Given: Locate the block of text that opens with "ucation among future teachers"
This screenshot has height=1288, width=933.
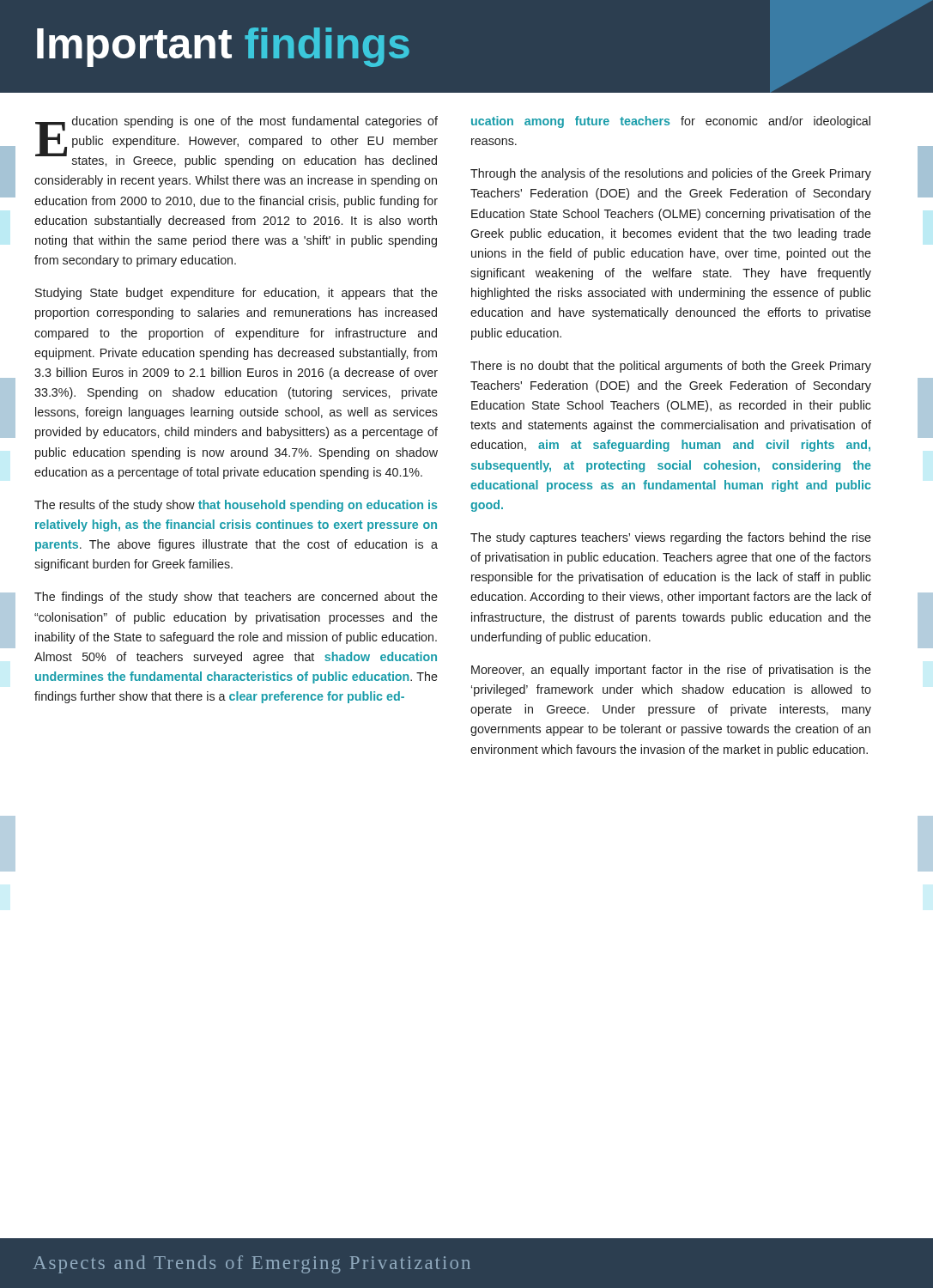Looking at the screenshot, I should [671, 131].
